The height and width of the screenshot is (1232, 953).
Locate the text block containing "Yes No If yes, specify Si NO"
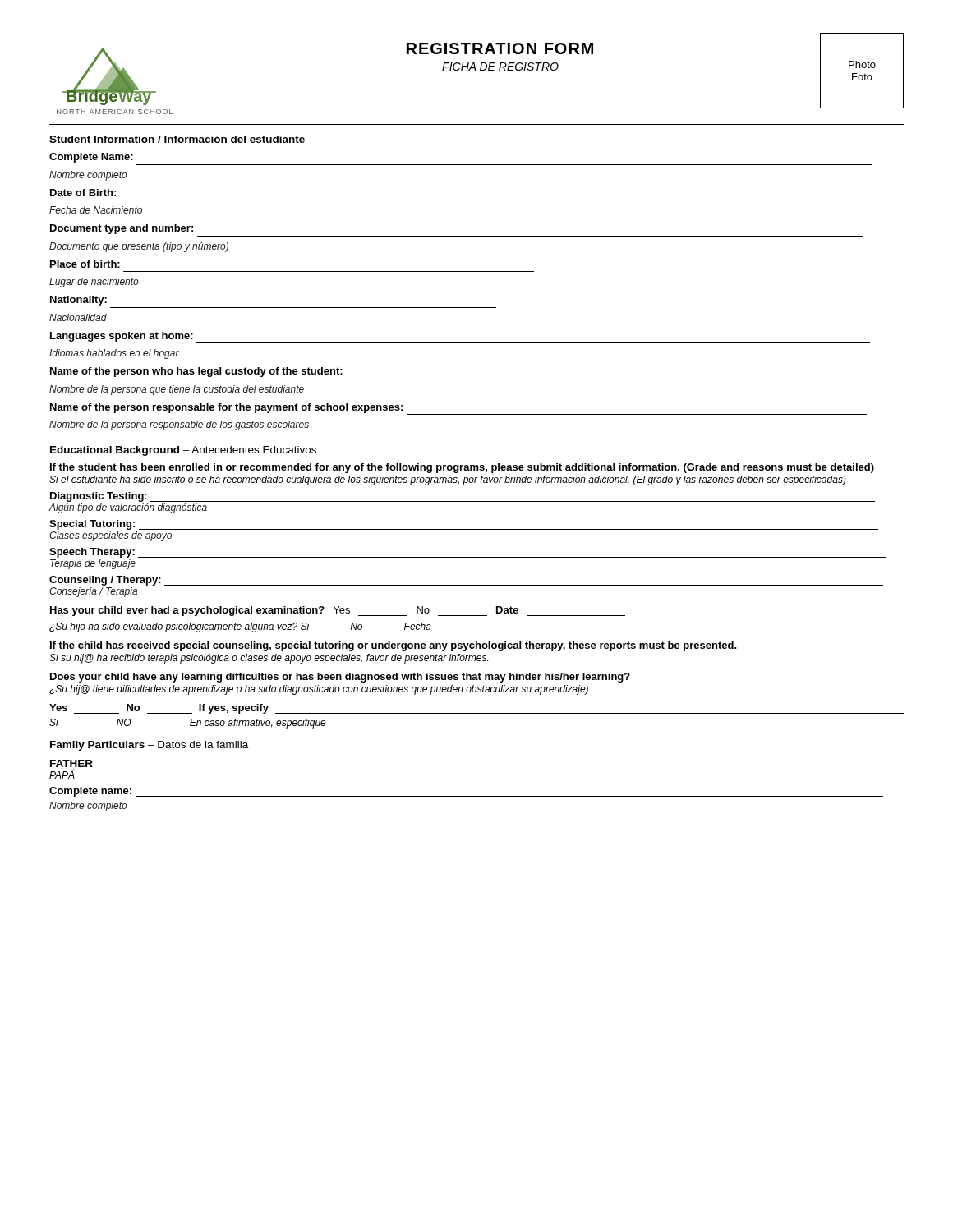(476, 715)
